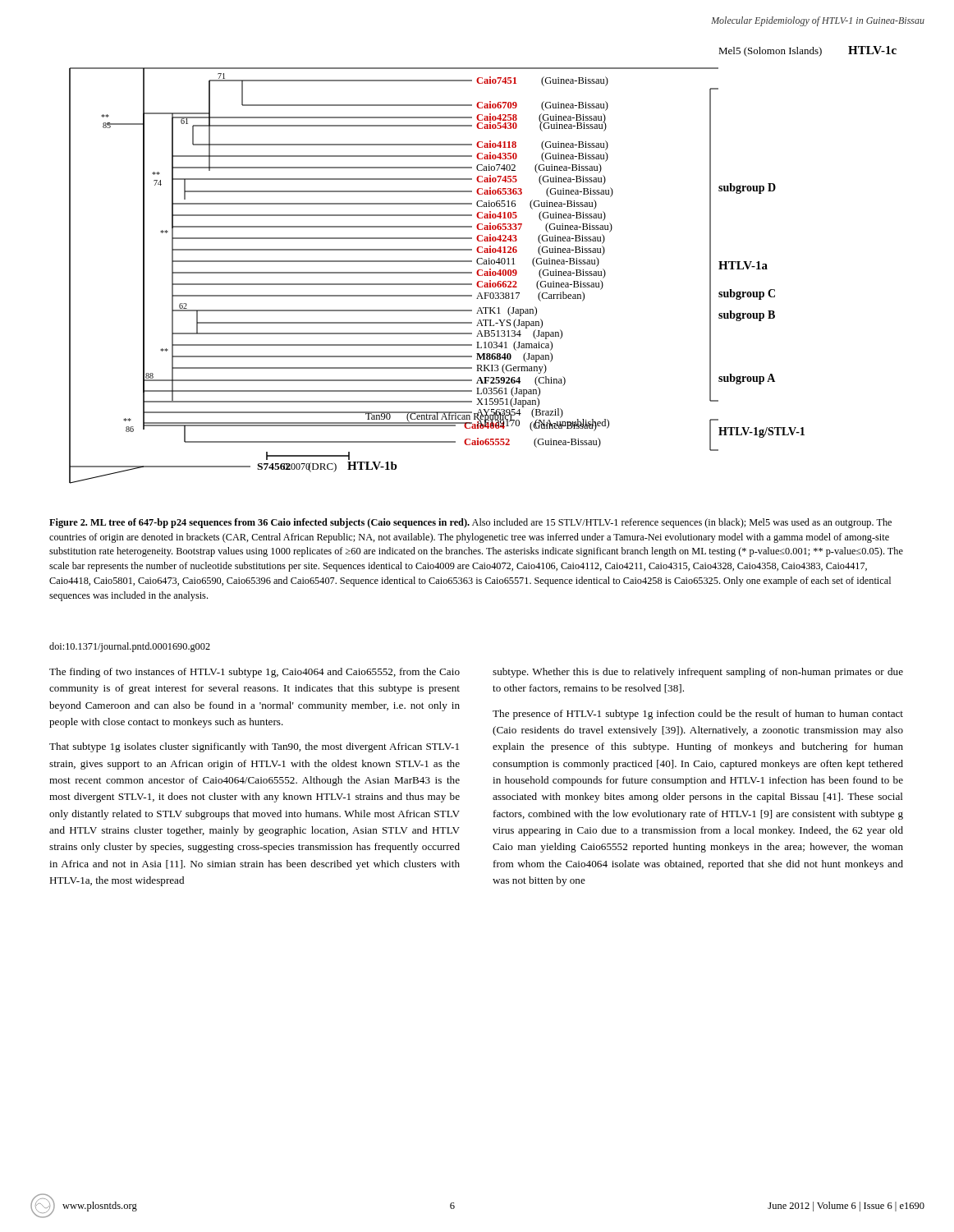
Task: Where is the passage that starts "subtype. Whether this"?
Action: click(x=698, y=776)
